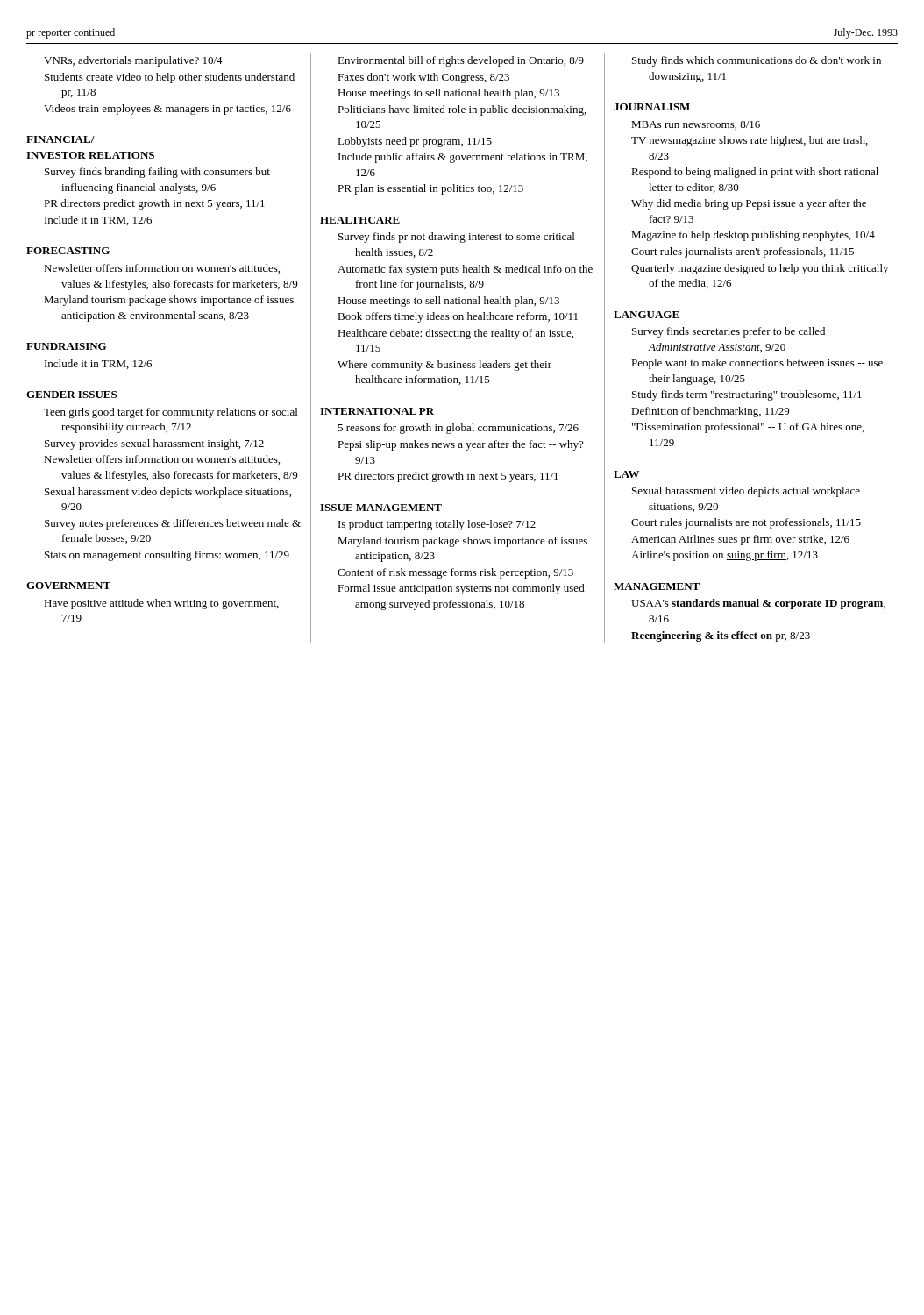Screen dimensions: 1315x924
Task: Locate the text starting "Respond to being maligned in"
Action: click(x=755, y=179)
